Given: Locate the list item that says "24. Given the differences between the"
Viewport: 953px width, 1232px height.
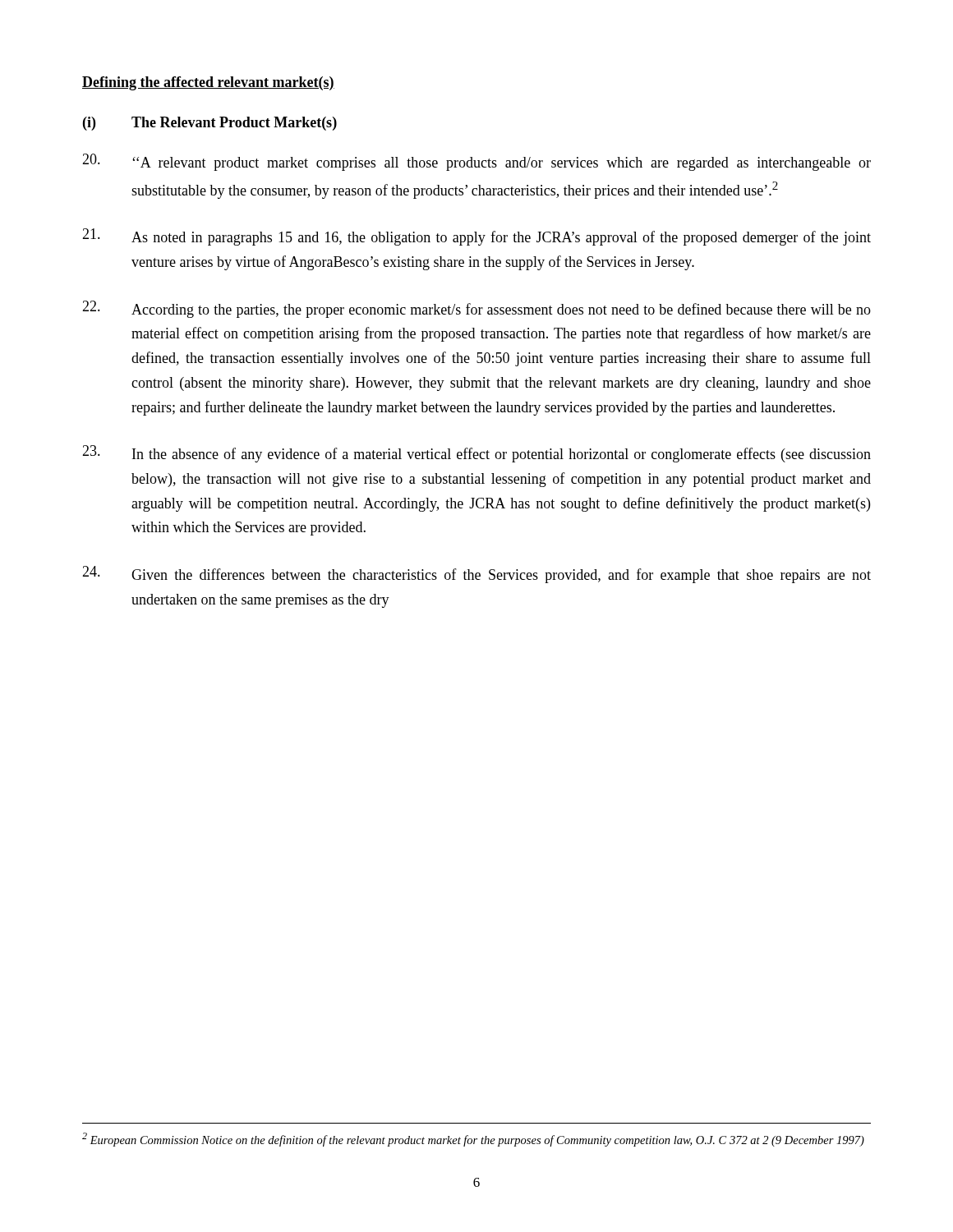Looking at the screenshot, I should pos(476,588).
